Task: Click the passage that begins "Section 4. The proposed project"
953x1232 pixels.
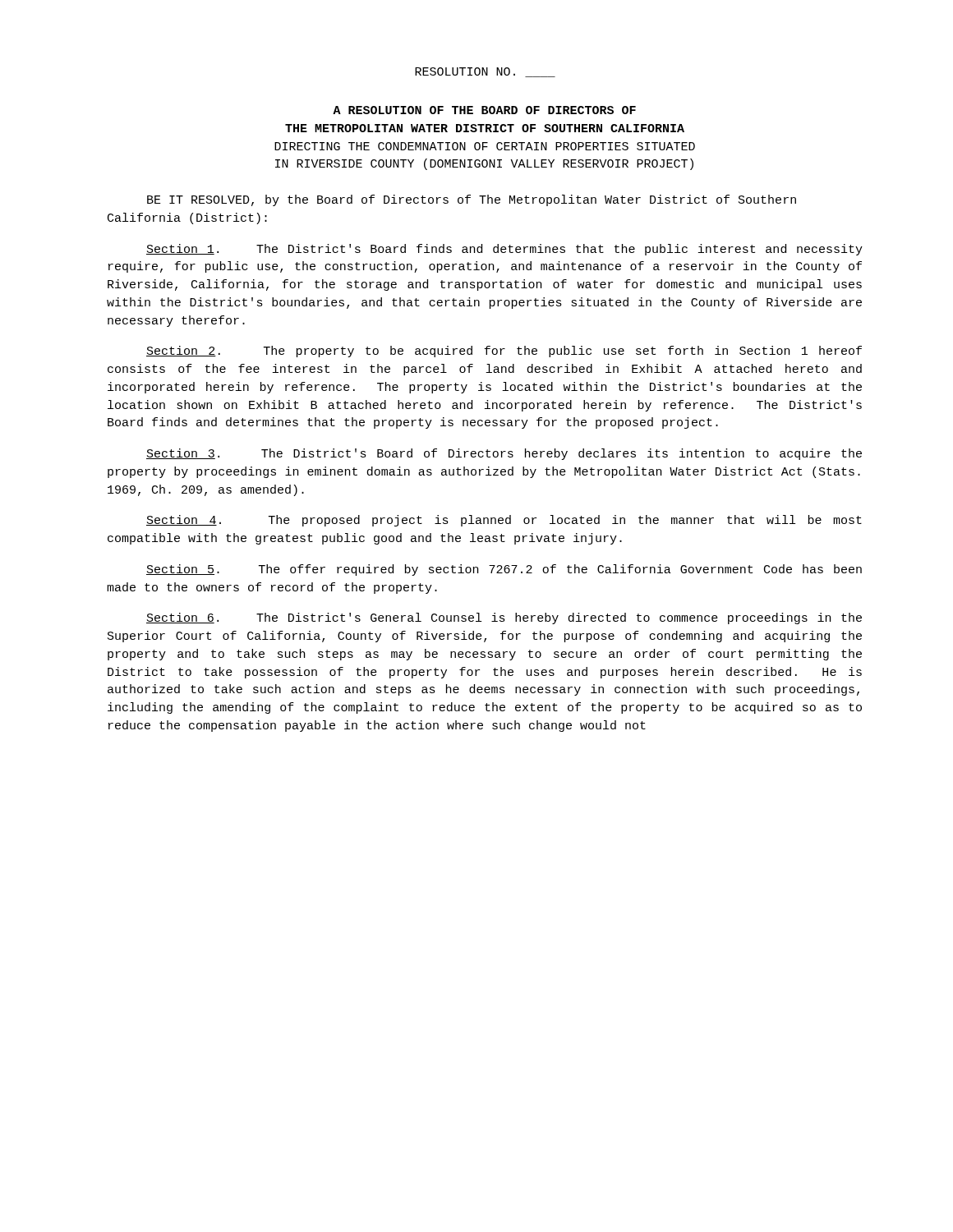Action: click(485, 531)
